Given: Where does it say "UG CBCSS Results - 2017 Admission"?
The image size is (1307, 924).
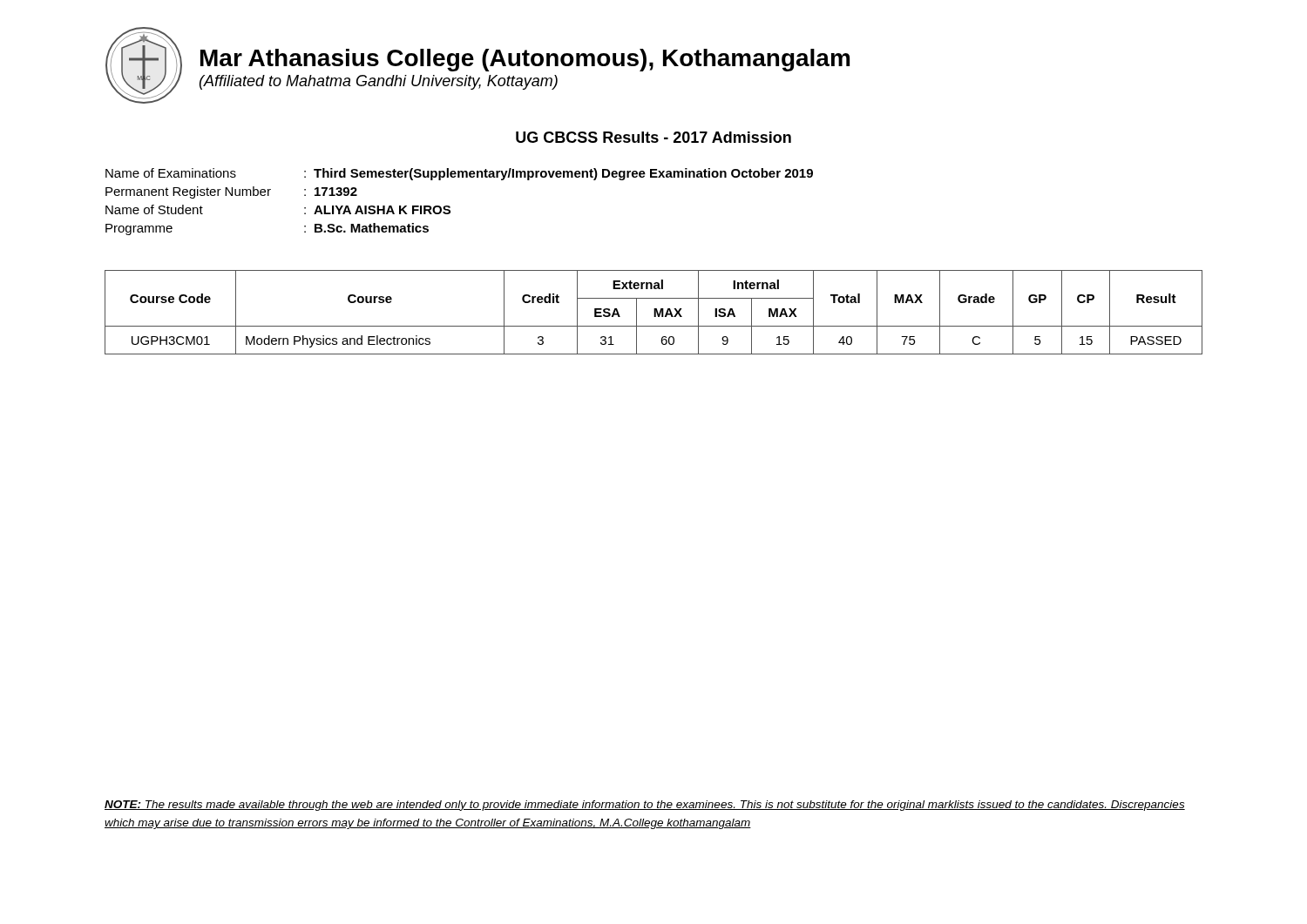Looking at the screenshot, I should pyautogui.click(x=654, y=138).
